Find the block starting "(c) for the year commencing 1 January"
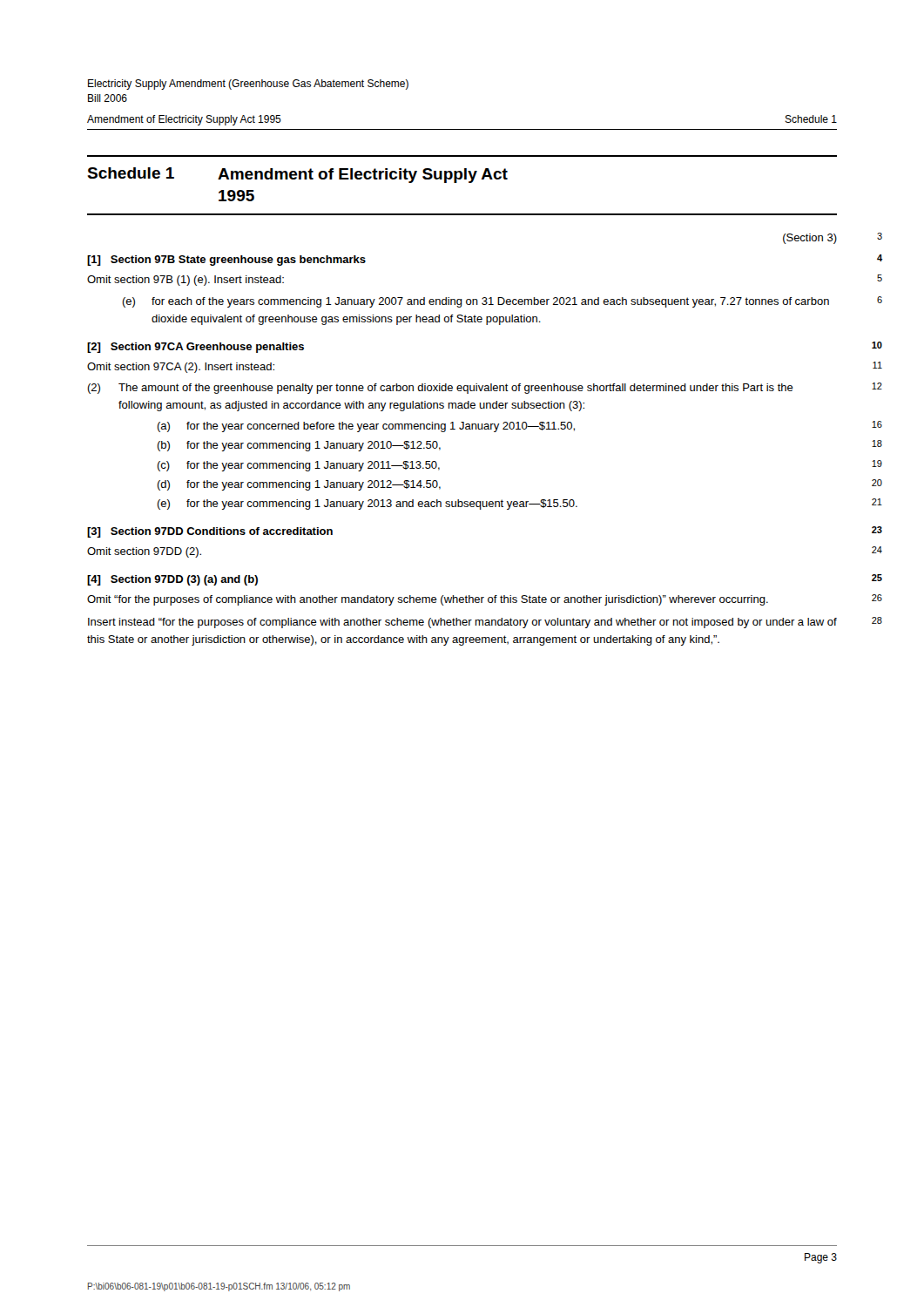 pos(298,466)
